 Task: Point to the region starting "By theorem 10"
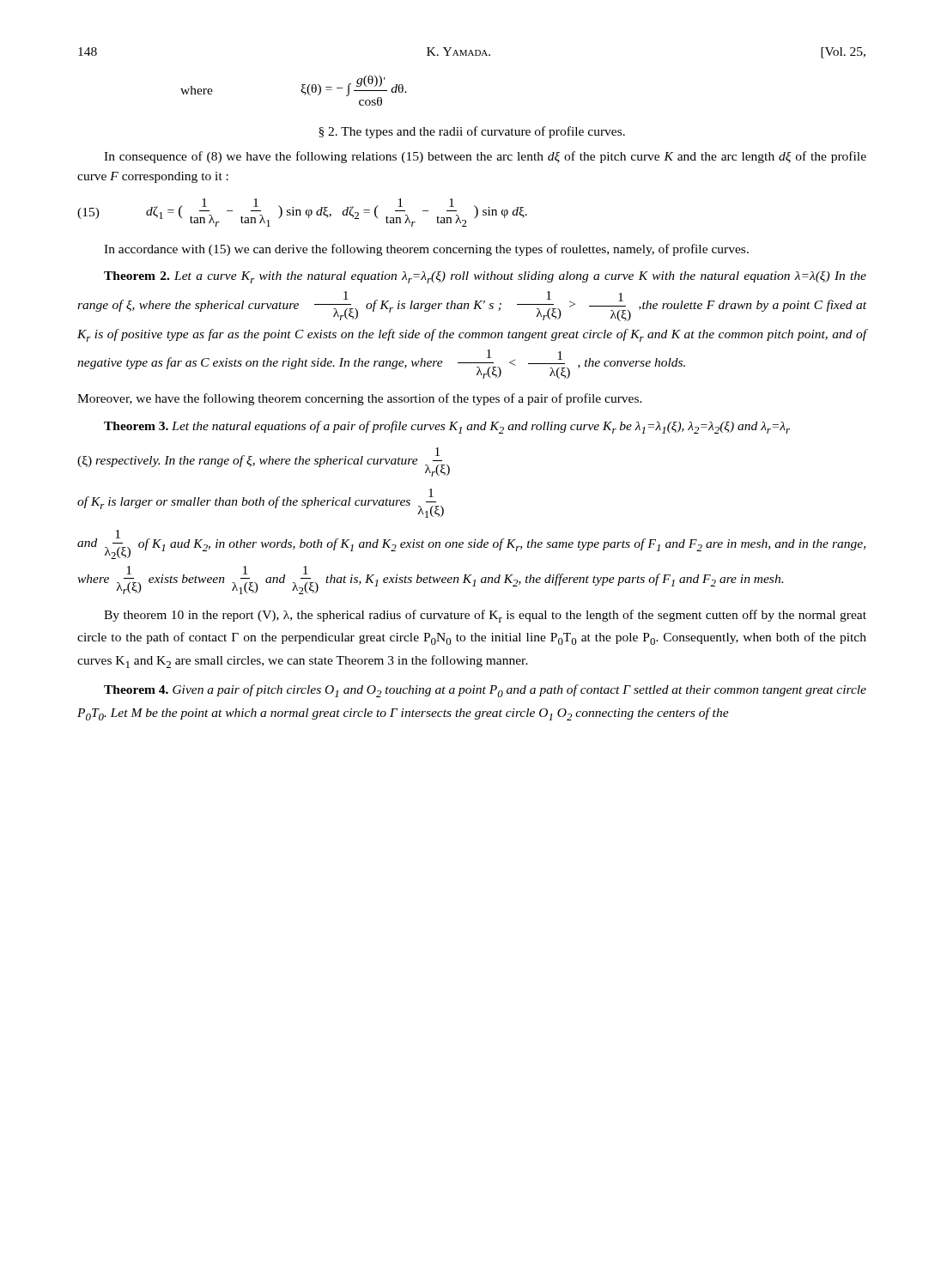pyautogui.click(x=472, y=638)
